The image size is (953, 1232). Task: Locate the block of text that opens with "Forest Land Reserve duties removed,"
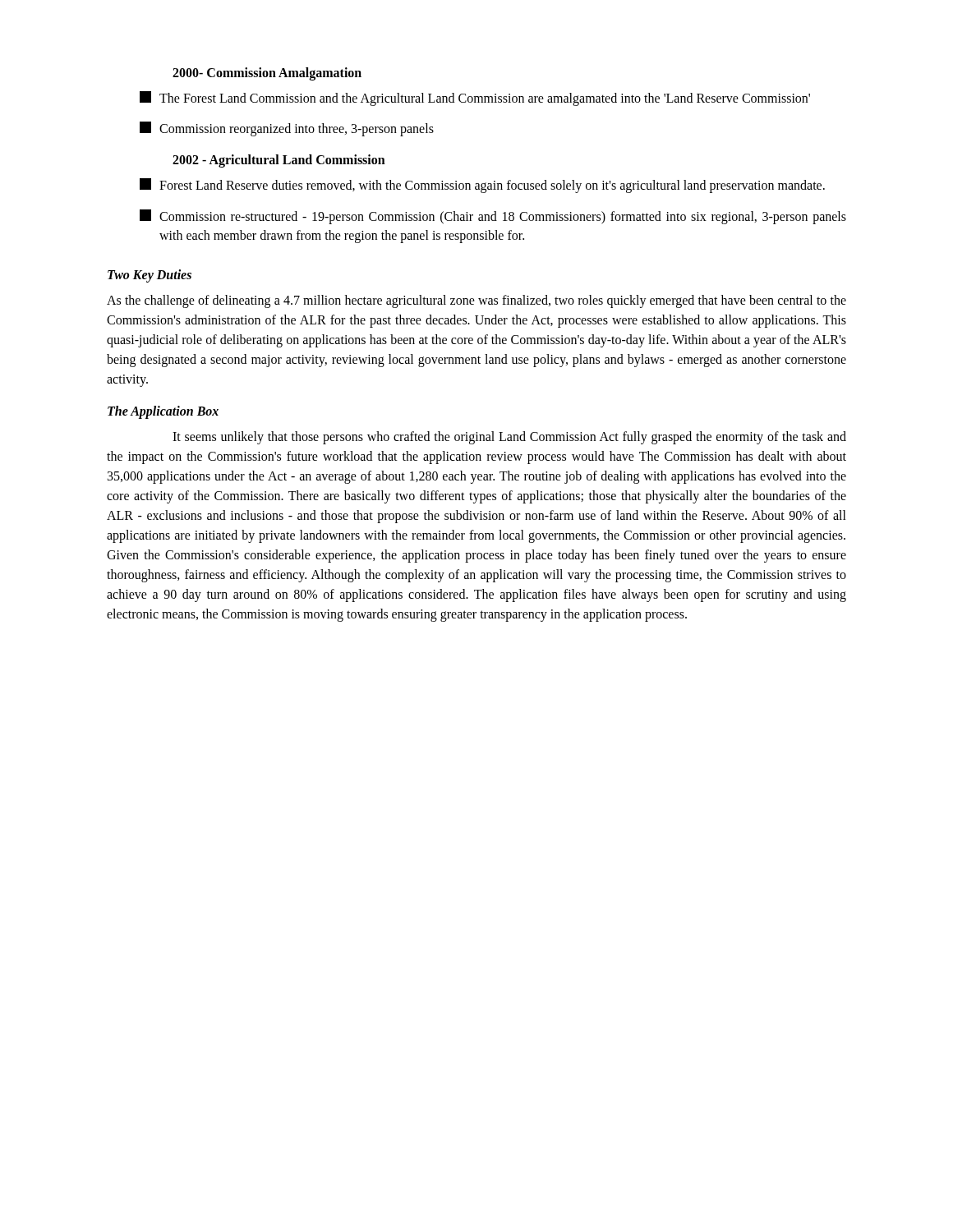483,186
